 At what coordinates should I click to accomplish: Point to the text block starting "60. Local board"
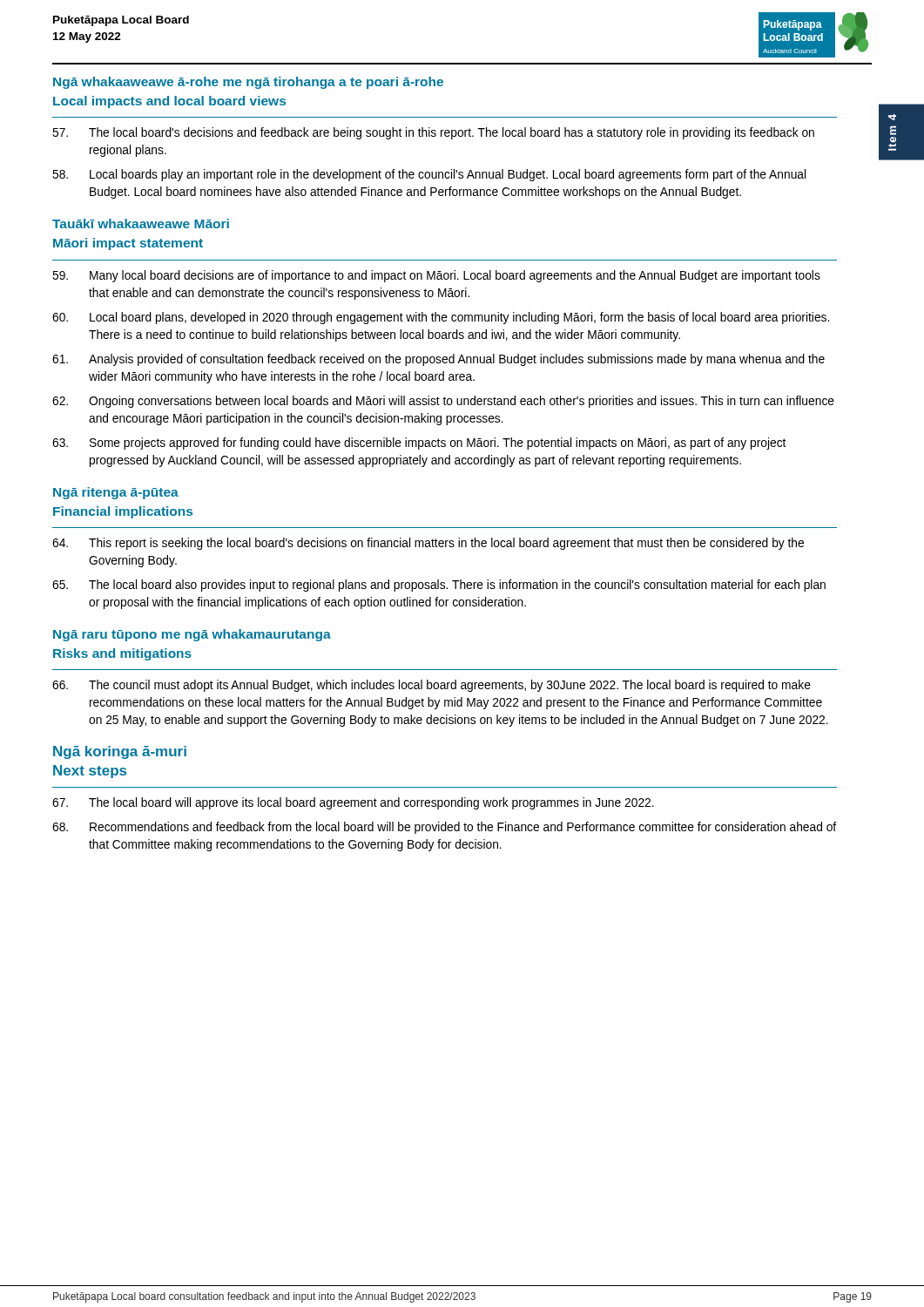point(445,326)
